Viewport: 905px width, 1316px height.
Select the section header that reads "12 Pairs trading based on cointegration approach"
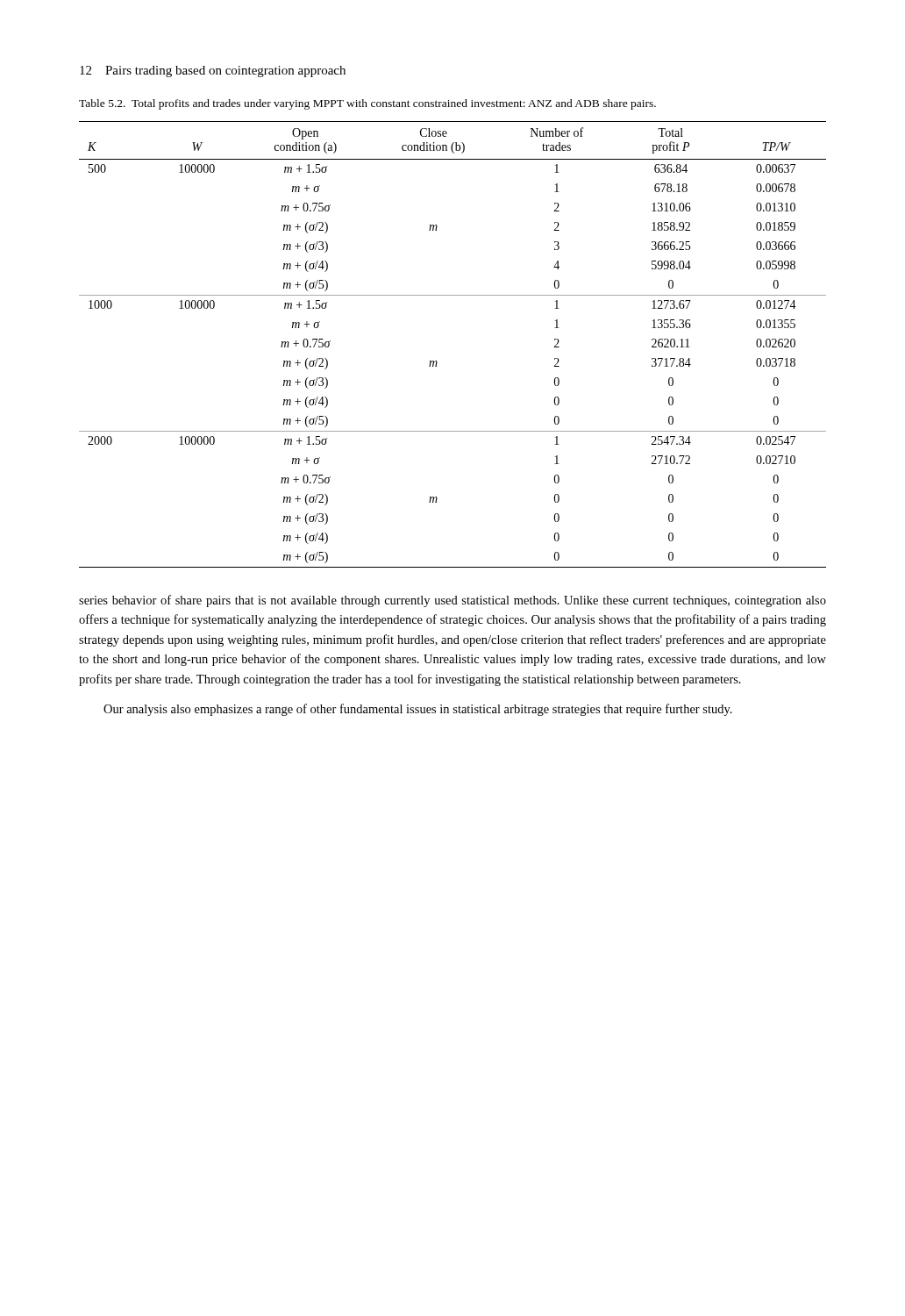(x=212, y=70)
